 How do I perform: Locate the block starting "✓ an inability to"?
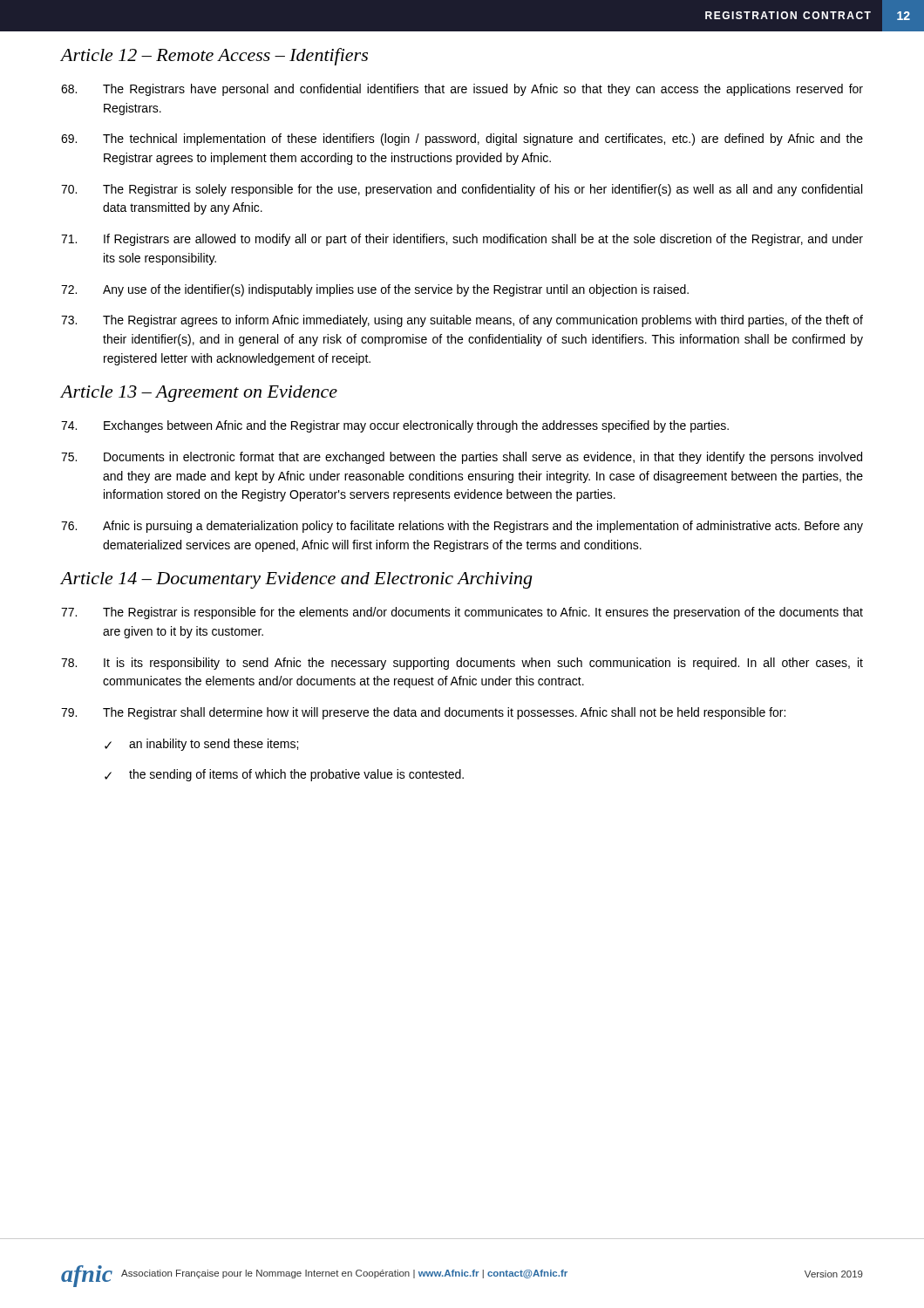[201, 745]
